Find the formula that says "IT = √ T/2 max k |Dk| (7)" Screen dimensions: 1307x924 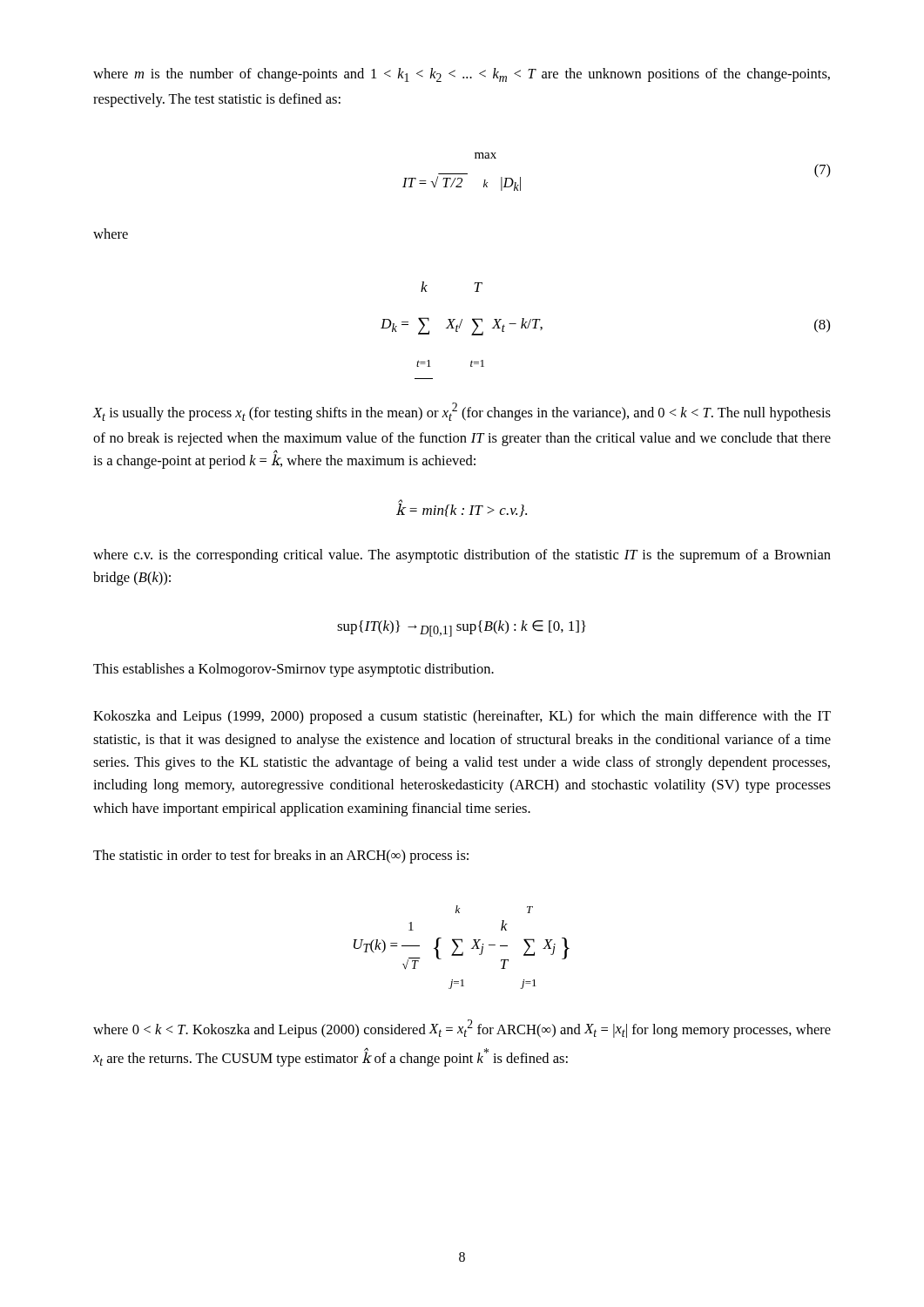[486, 156]
